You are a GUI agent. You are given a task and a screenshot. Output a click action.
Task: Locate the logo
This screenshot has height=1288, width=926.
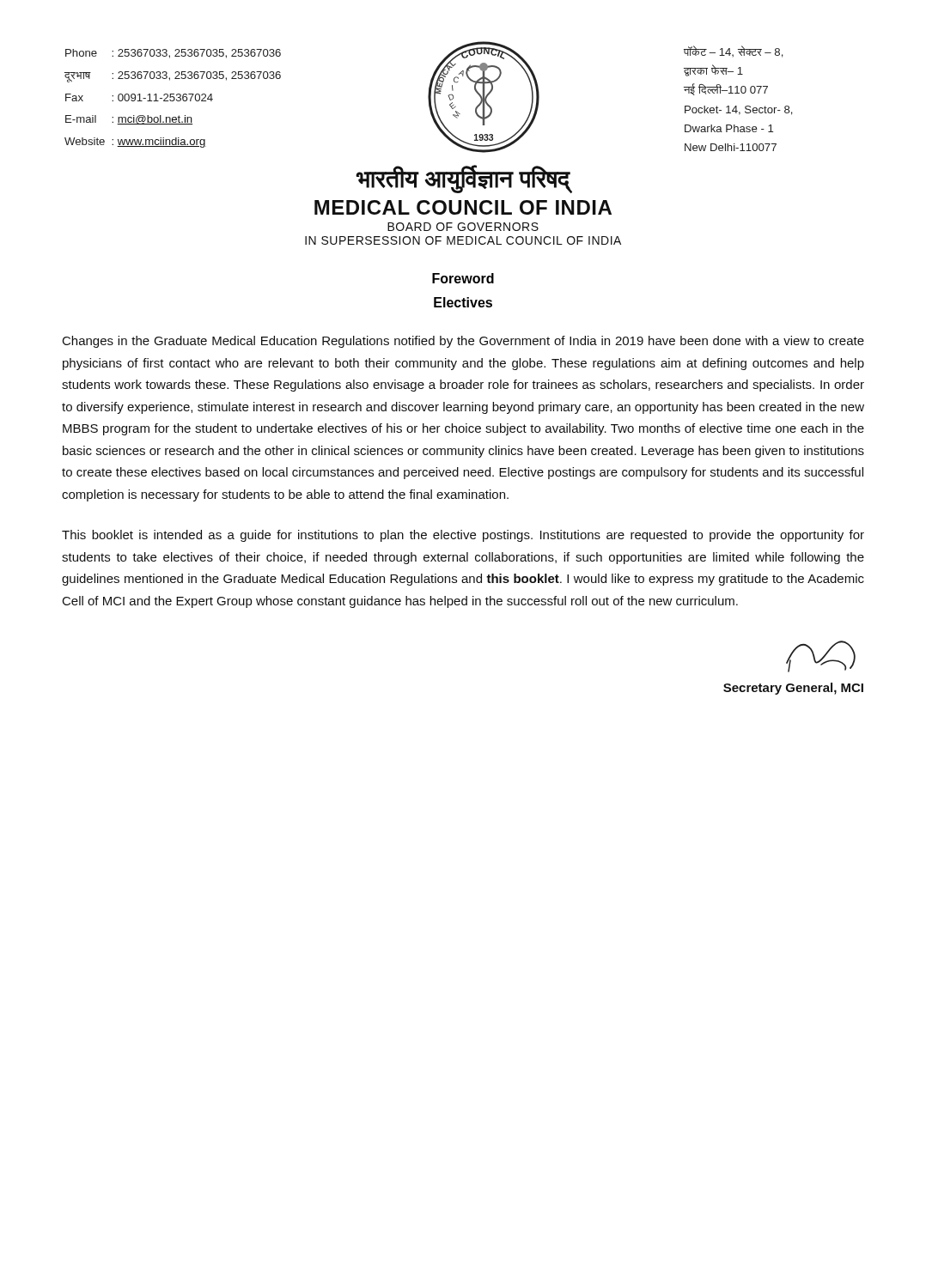[484, 97]
